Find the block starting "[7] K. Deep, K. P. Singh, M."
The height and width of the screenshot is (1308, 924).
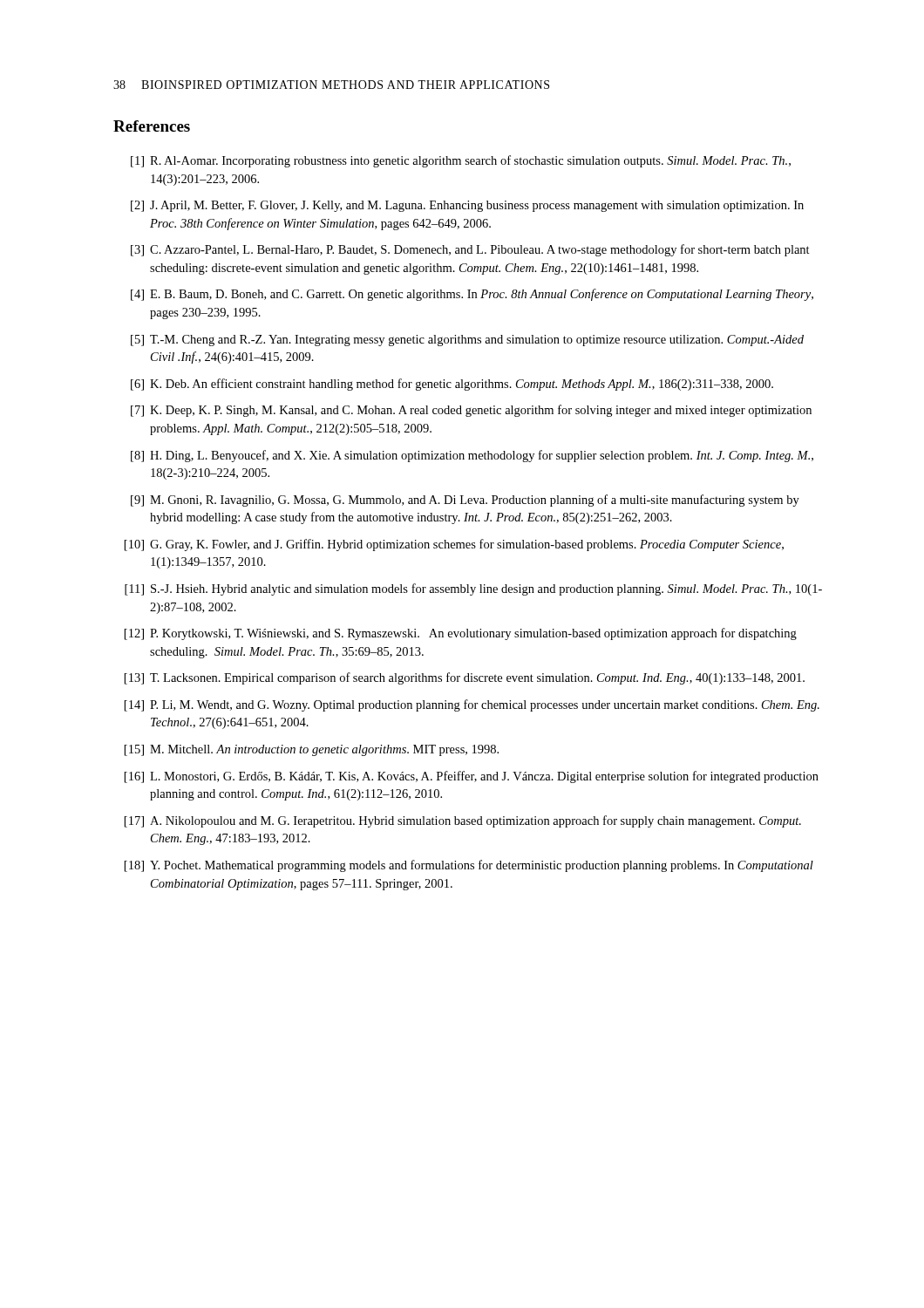(471, 419)
